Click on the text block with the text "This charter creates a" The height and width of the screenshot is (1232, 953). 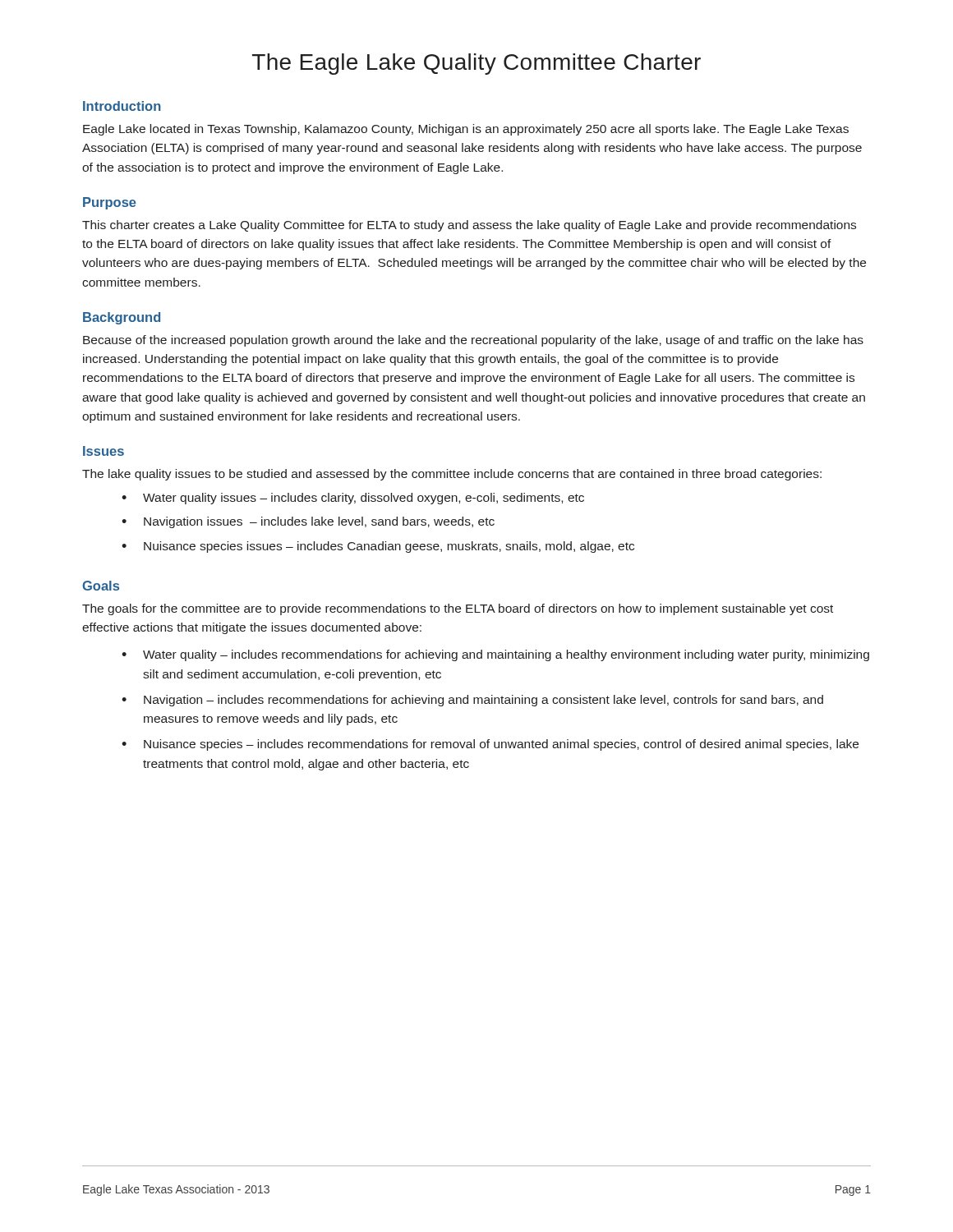474,253
